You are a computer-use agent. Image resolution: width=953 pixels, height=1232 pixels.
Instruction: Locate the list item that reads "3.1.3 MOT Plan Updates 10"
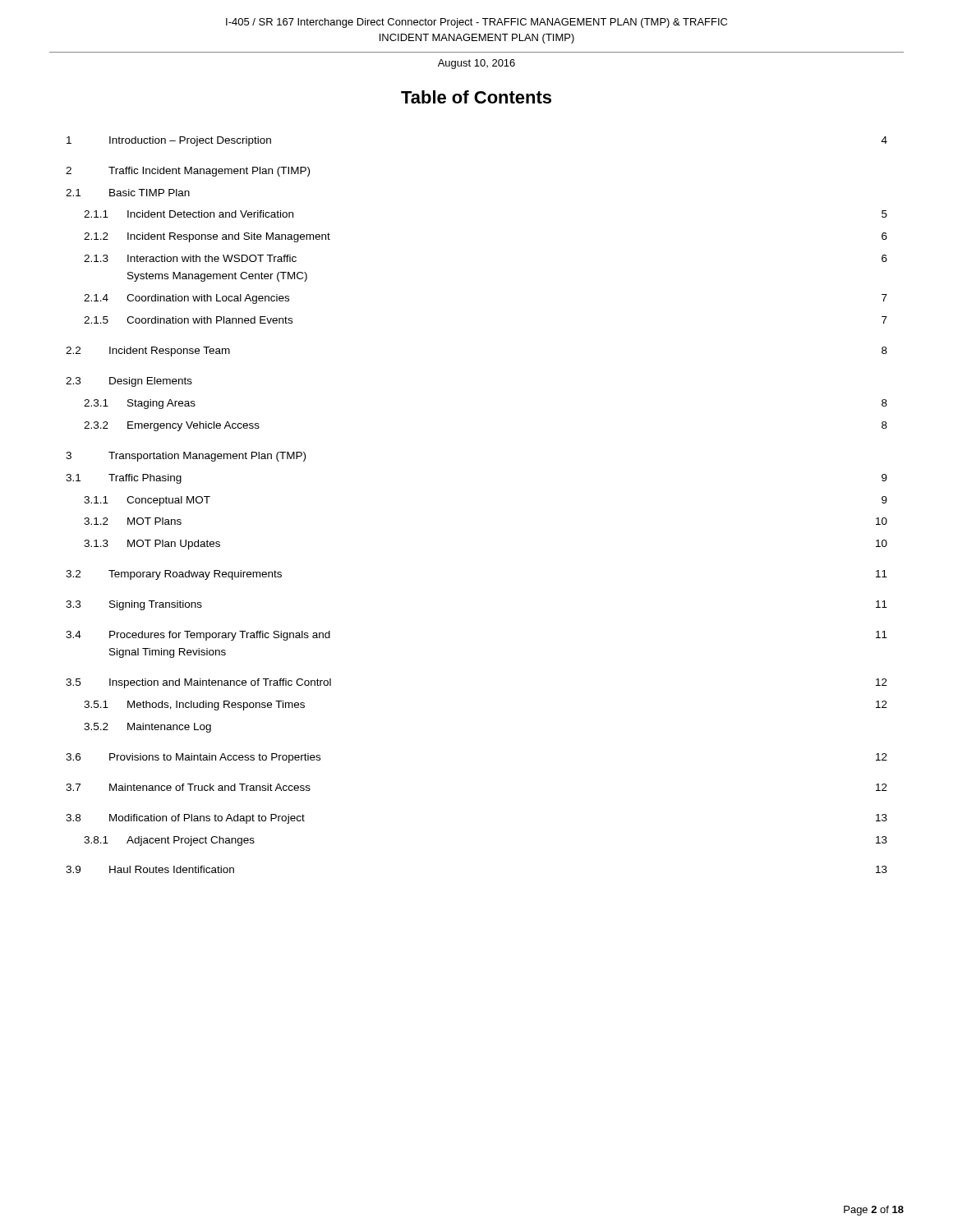tap(96, 544)
